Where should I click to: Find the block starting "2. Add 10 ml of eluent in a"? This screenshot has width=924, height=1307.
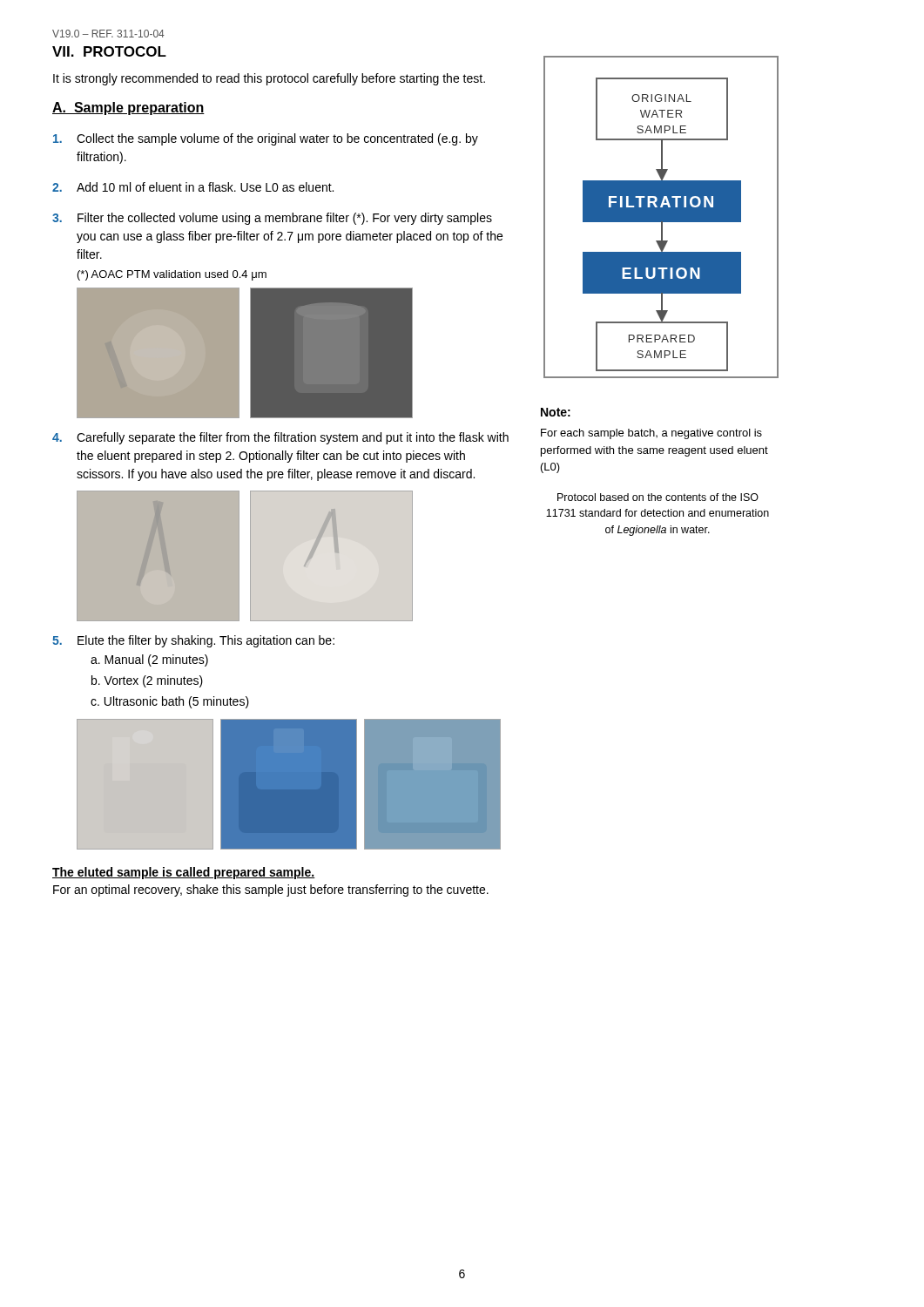tap(283, 188)
